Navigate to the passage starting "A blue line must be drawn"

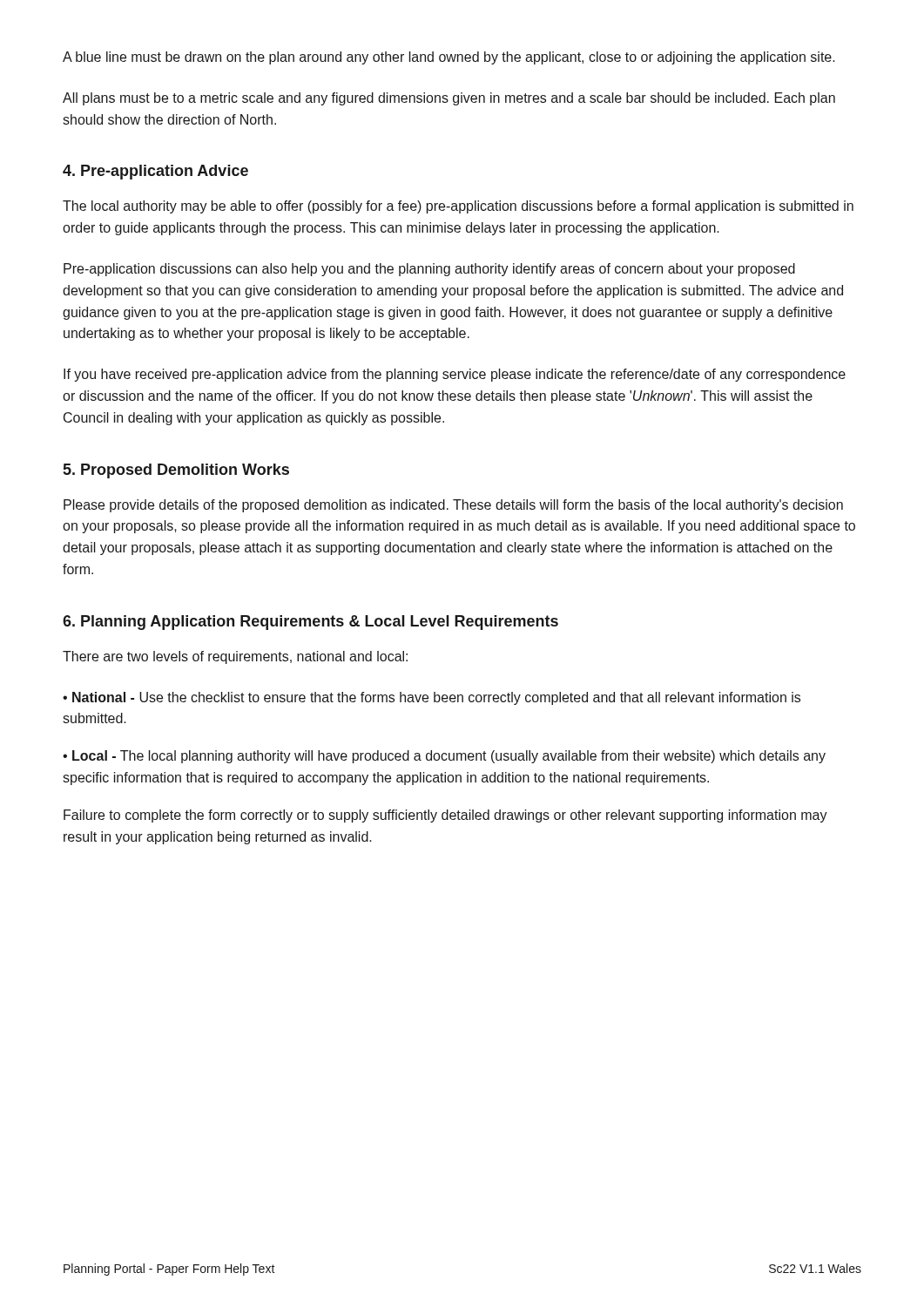pos(449,57)
